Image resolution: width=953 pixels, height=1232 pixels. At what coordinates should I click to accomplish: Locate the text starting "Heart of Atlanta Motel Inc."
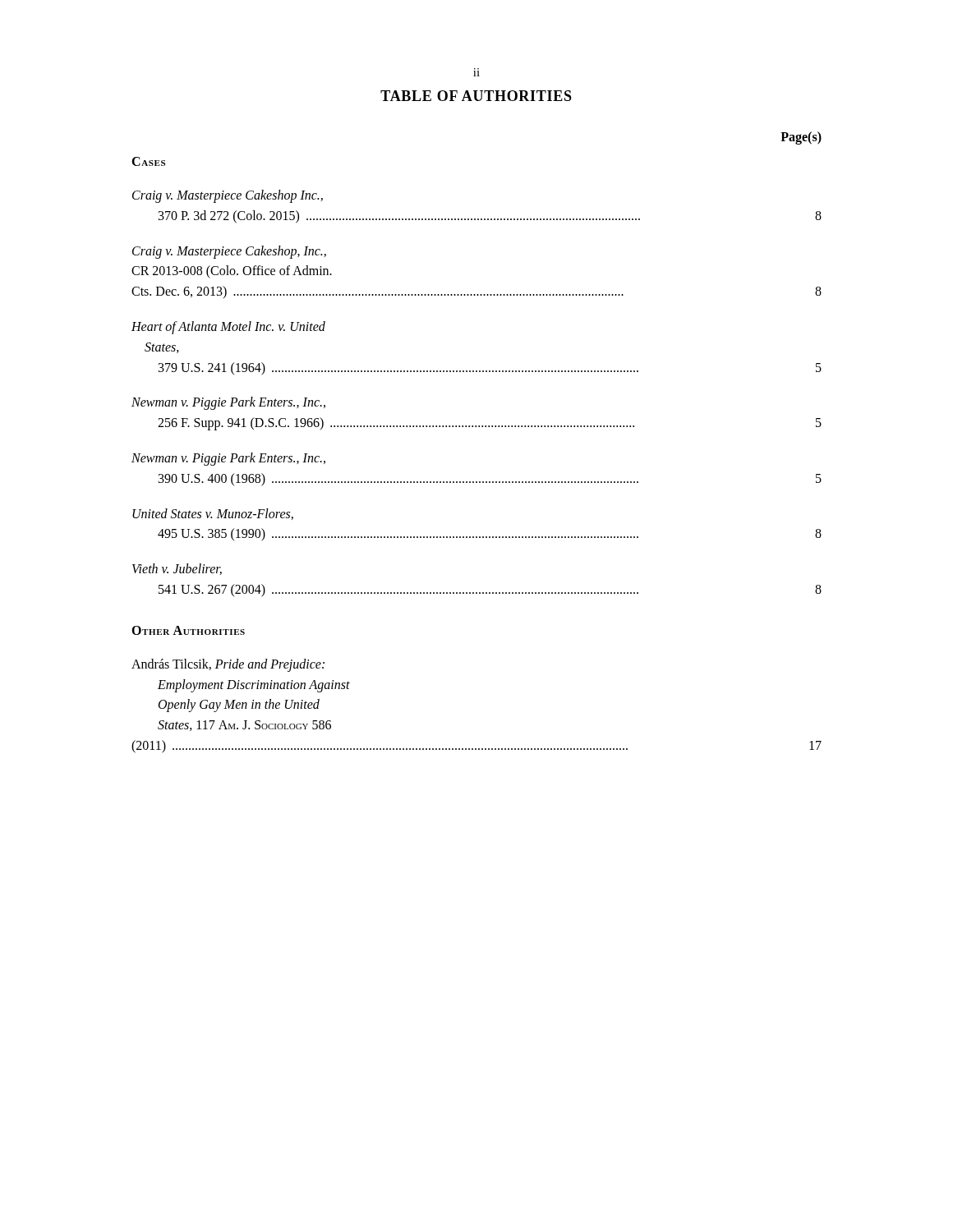228,328
